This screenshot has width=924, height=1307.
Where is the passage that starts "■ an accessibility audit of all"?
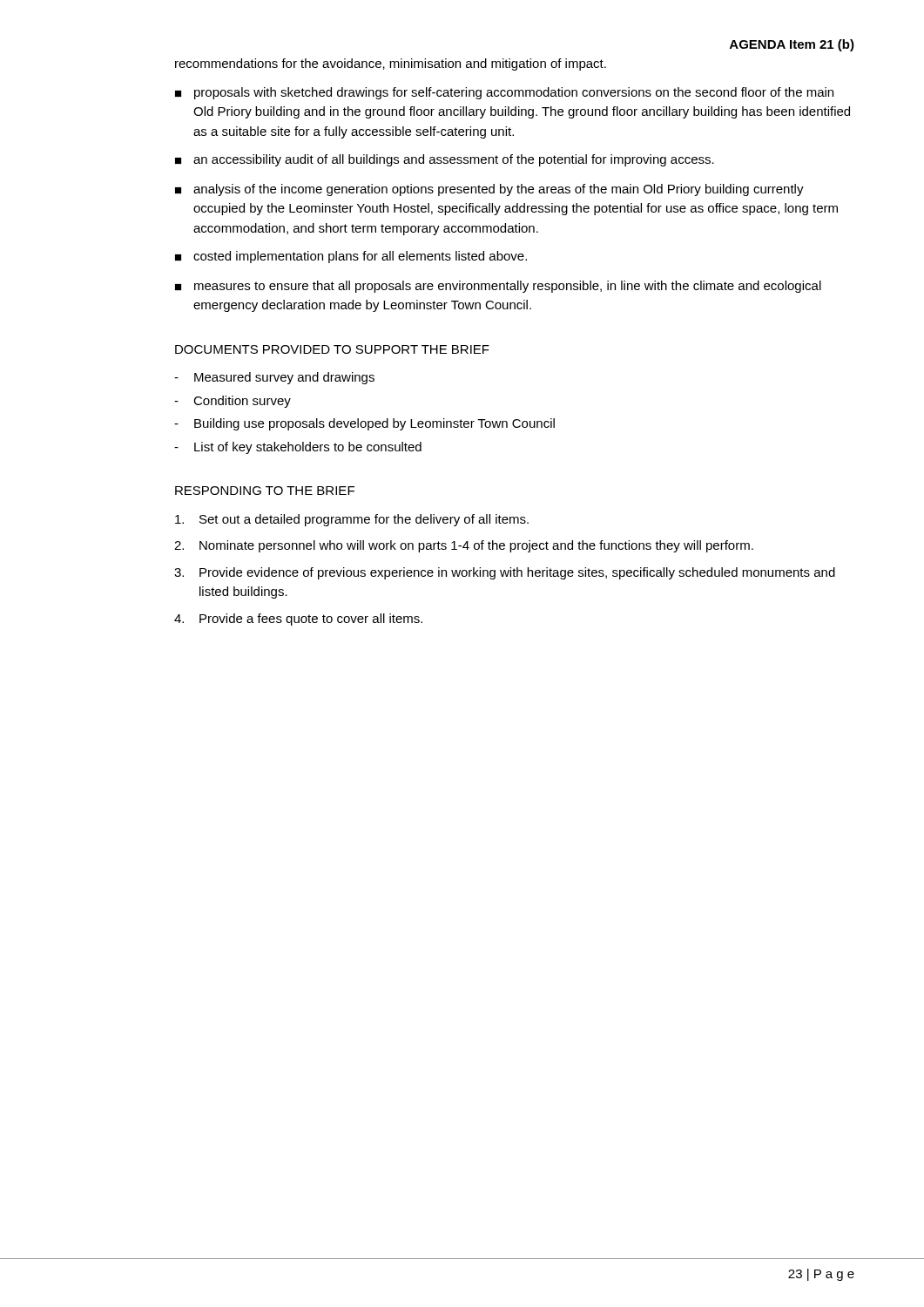pyautogui.click(x=514, y=160)
